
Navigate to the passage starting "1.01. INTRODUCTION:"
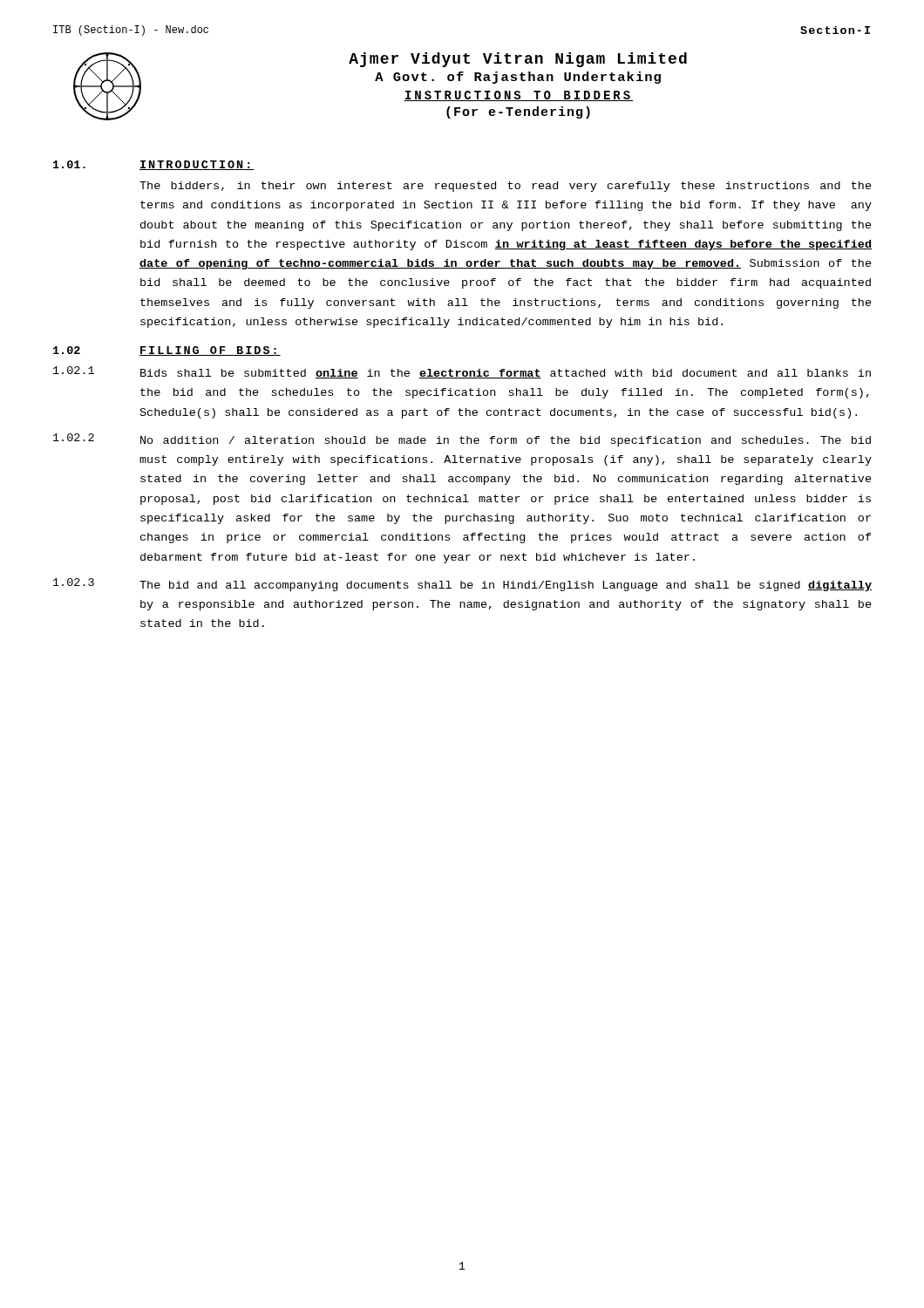click(153, 165)
